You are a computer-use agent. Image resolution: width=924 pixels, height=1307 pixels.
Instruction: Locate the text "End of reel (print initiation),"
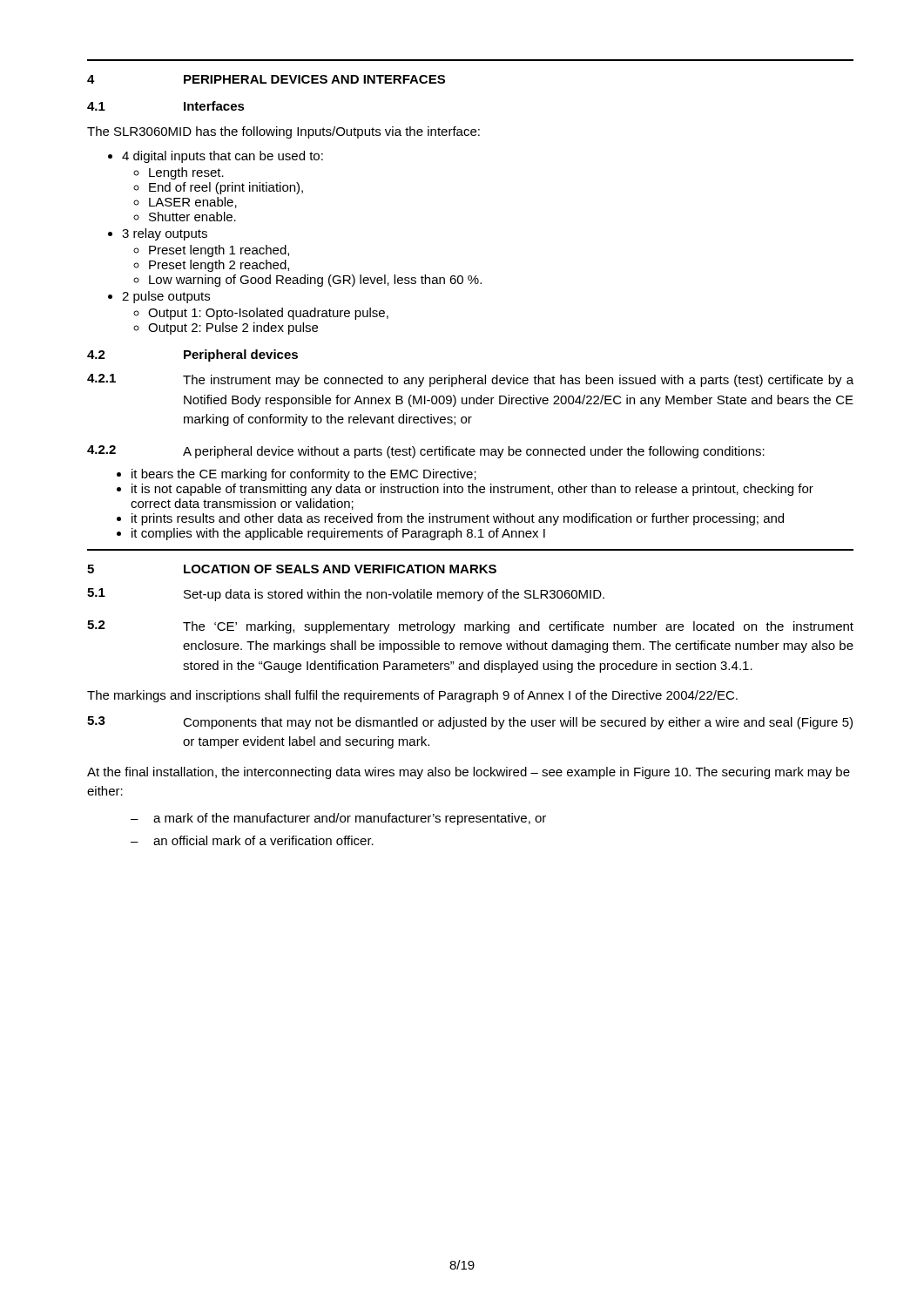(226, 188)
